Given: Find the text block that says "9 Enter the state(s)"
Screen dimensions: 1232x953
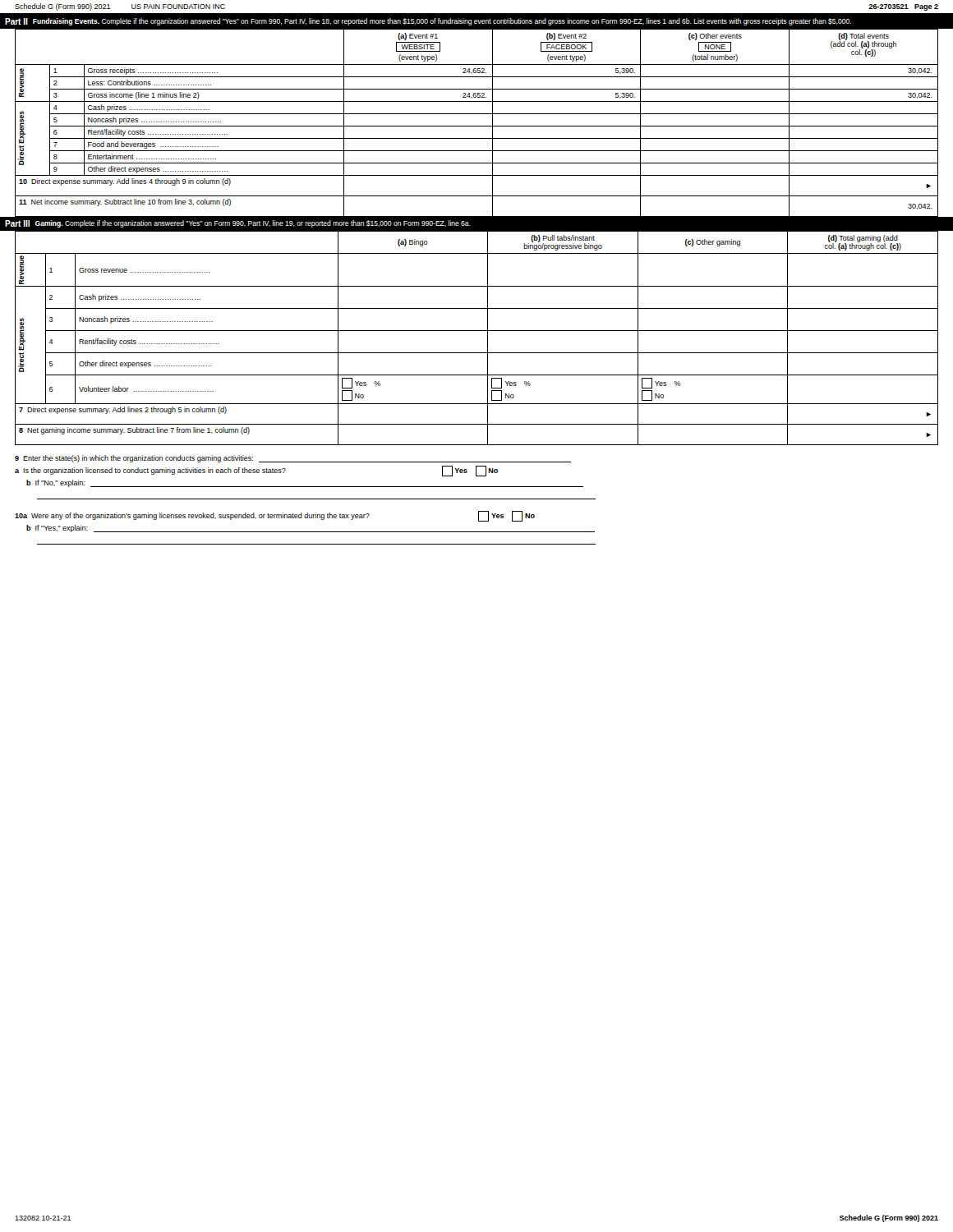Looking at the screenshot, I should [x=293, y=458].
